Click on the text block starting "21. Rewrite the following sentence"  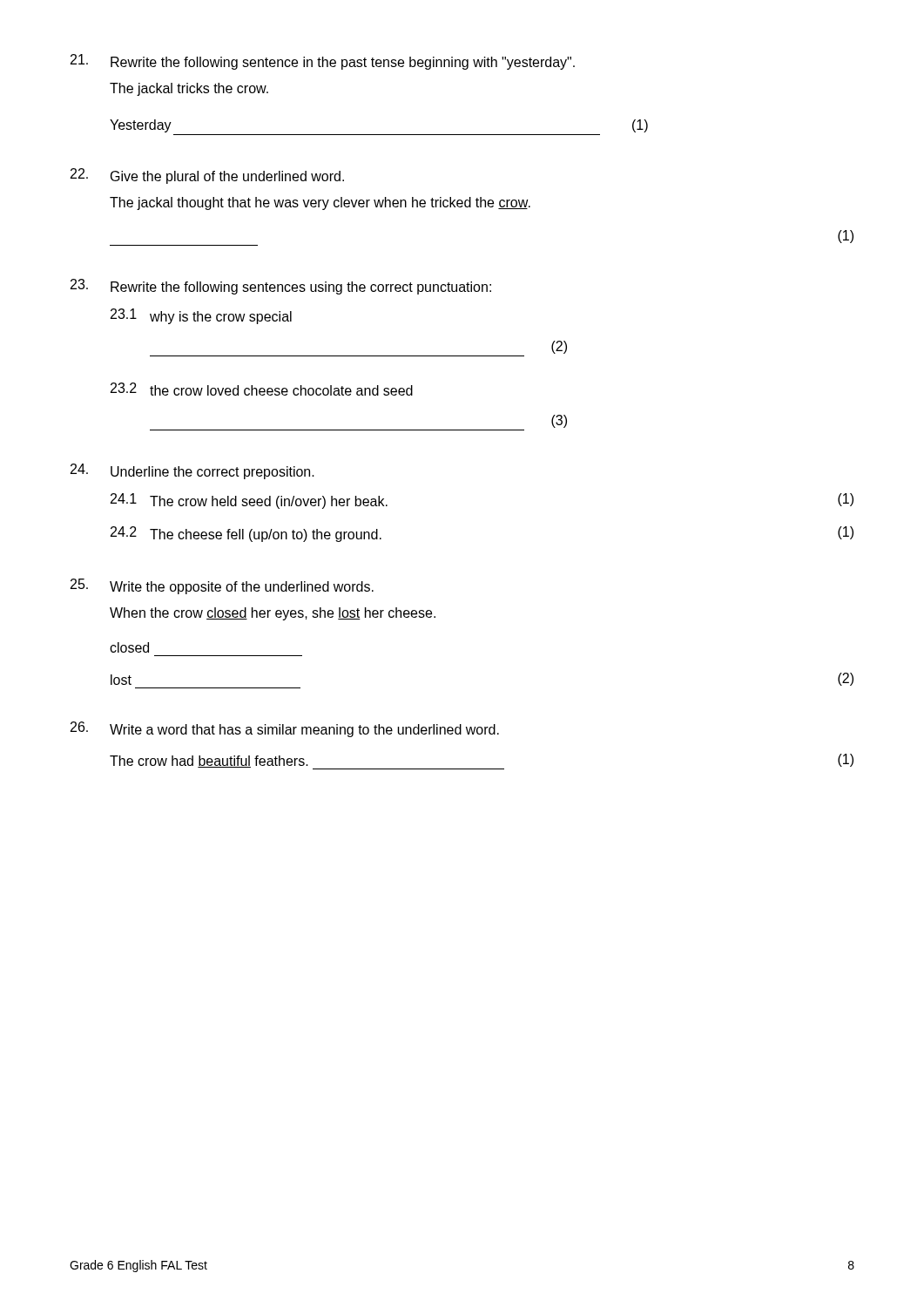pyautogui.click(x=323, y=62)
